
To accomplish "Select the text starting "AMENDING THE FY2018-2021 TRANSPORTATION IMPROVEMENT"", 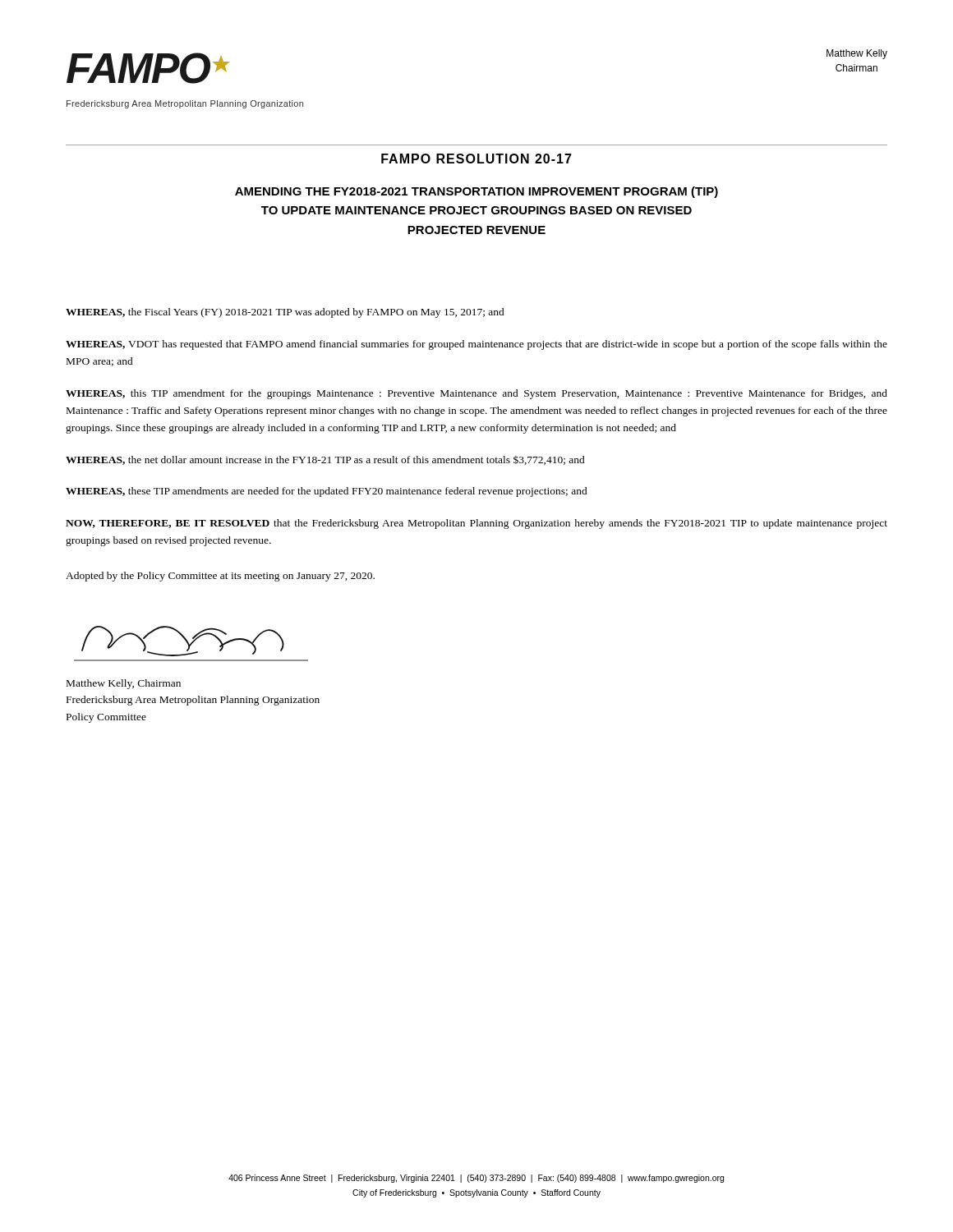I will point(476,210).
